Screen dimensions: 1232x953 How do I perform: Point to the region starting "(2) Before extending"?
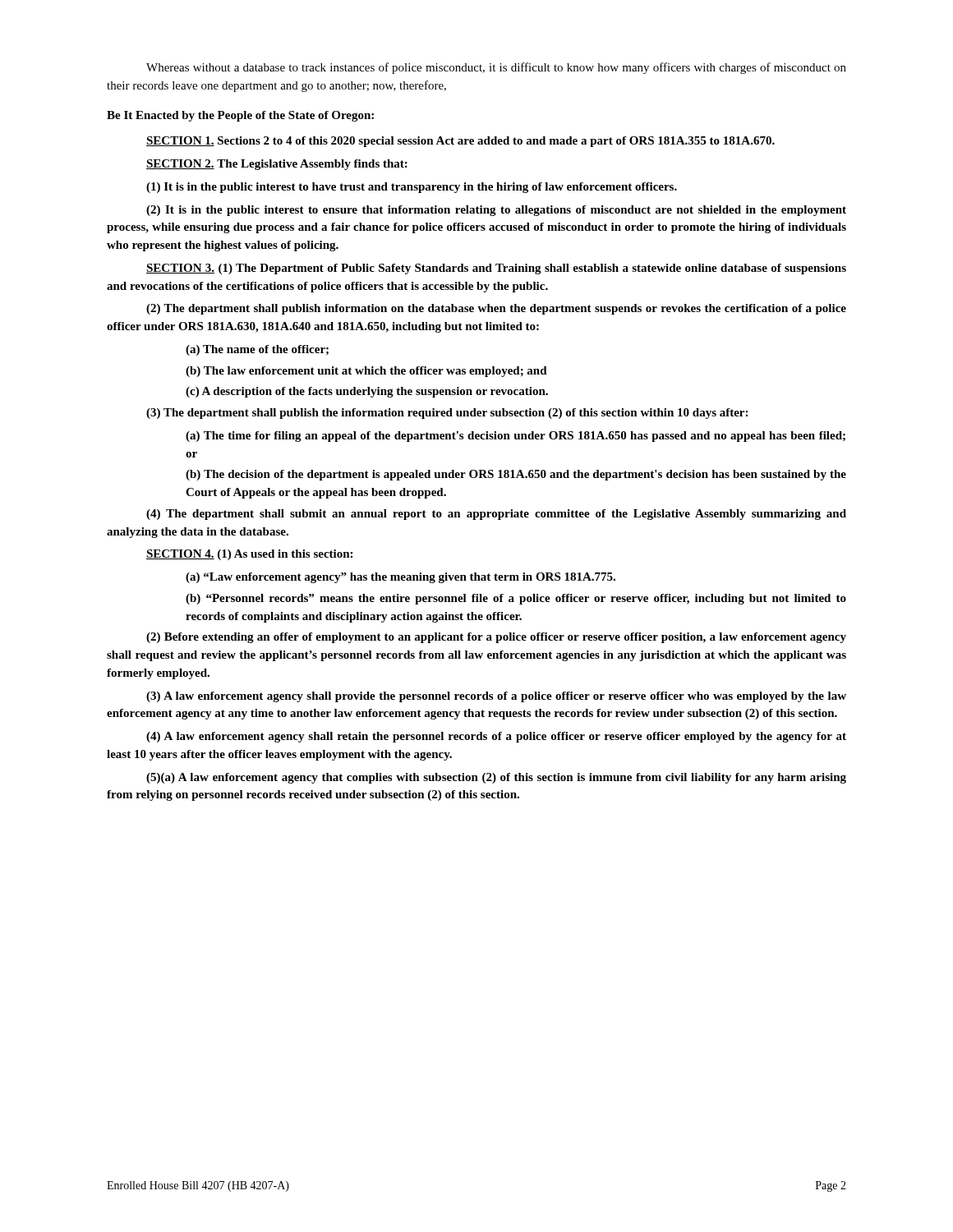pos(476,655)
